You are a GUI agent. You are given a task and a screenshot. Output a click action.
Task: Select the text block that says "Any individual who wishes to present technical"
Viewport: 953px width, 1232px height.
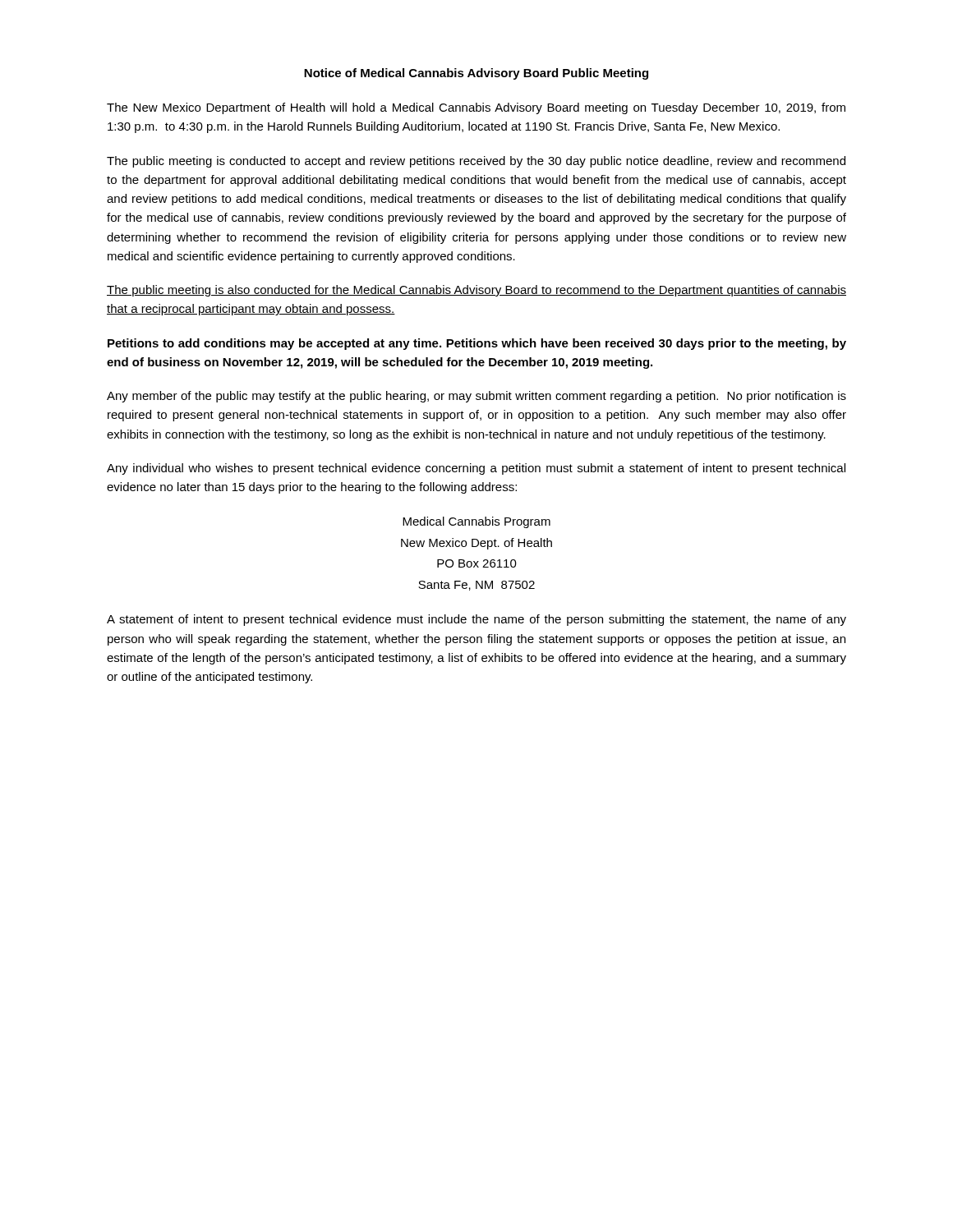(476, 477)
